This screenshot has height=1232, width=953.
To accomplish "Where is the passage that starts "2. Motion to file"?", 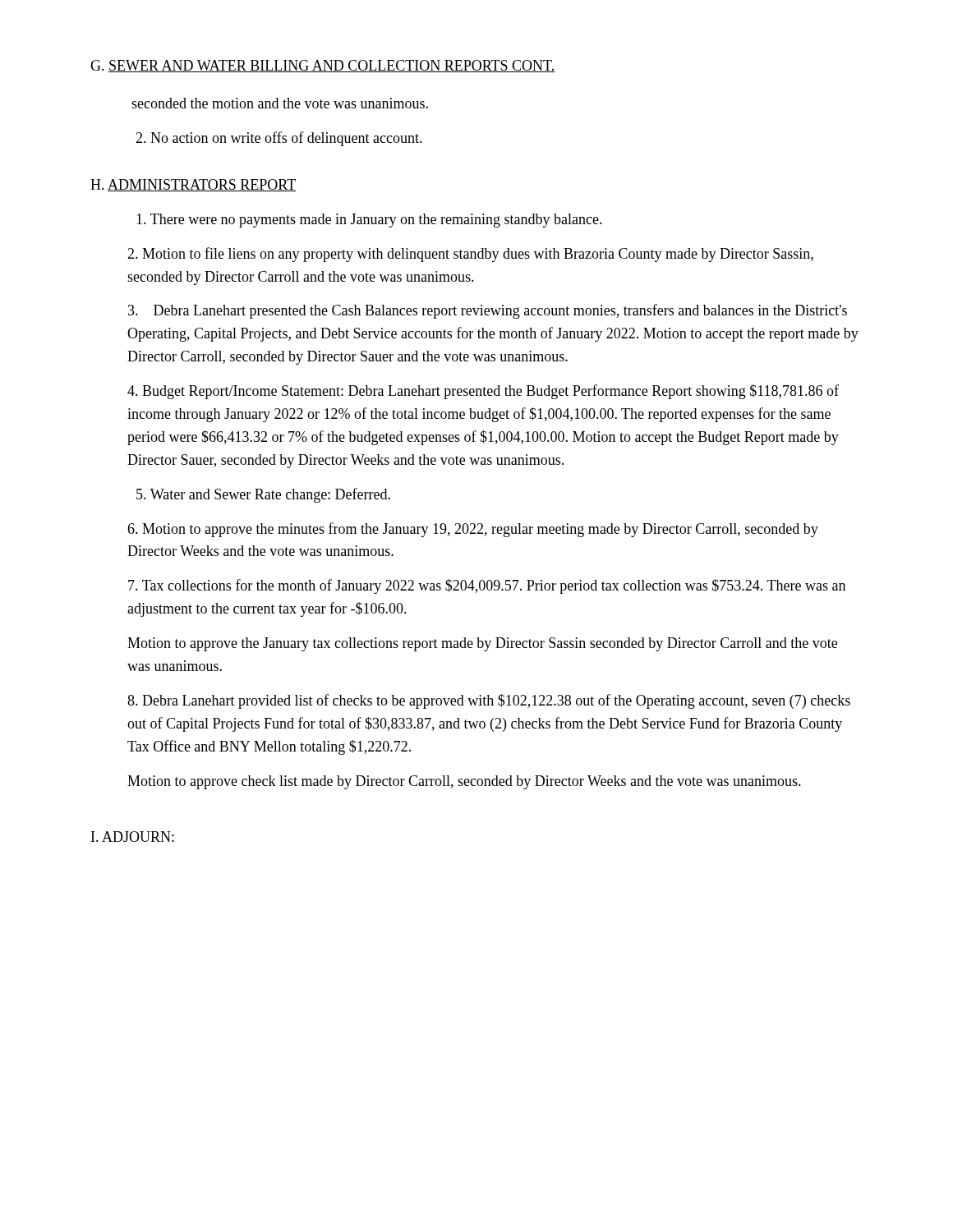I will point(471,265).
